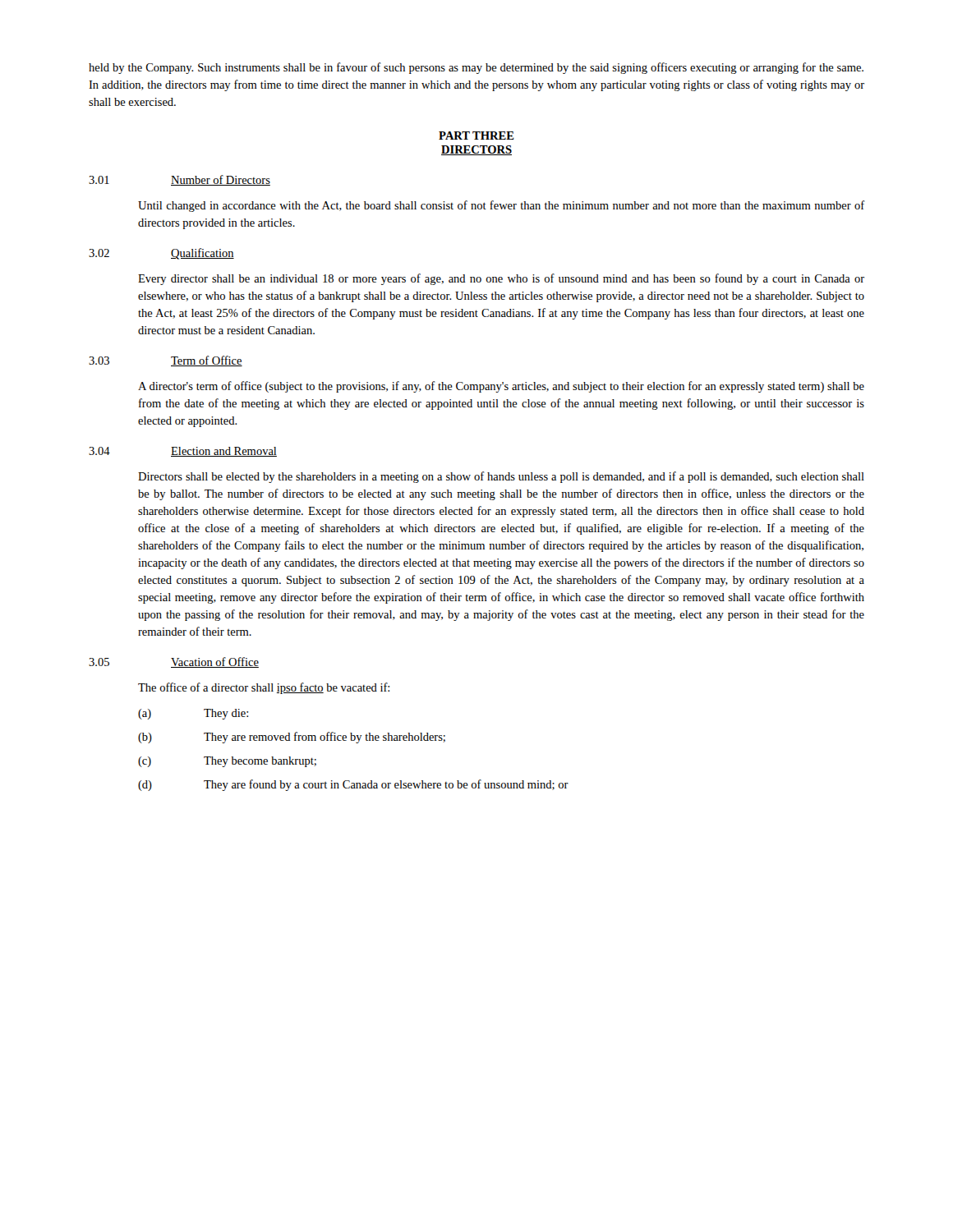Point to the block beginning "held by the Company. Such instruments shall"

tap(476, 85)
